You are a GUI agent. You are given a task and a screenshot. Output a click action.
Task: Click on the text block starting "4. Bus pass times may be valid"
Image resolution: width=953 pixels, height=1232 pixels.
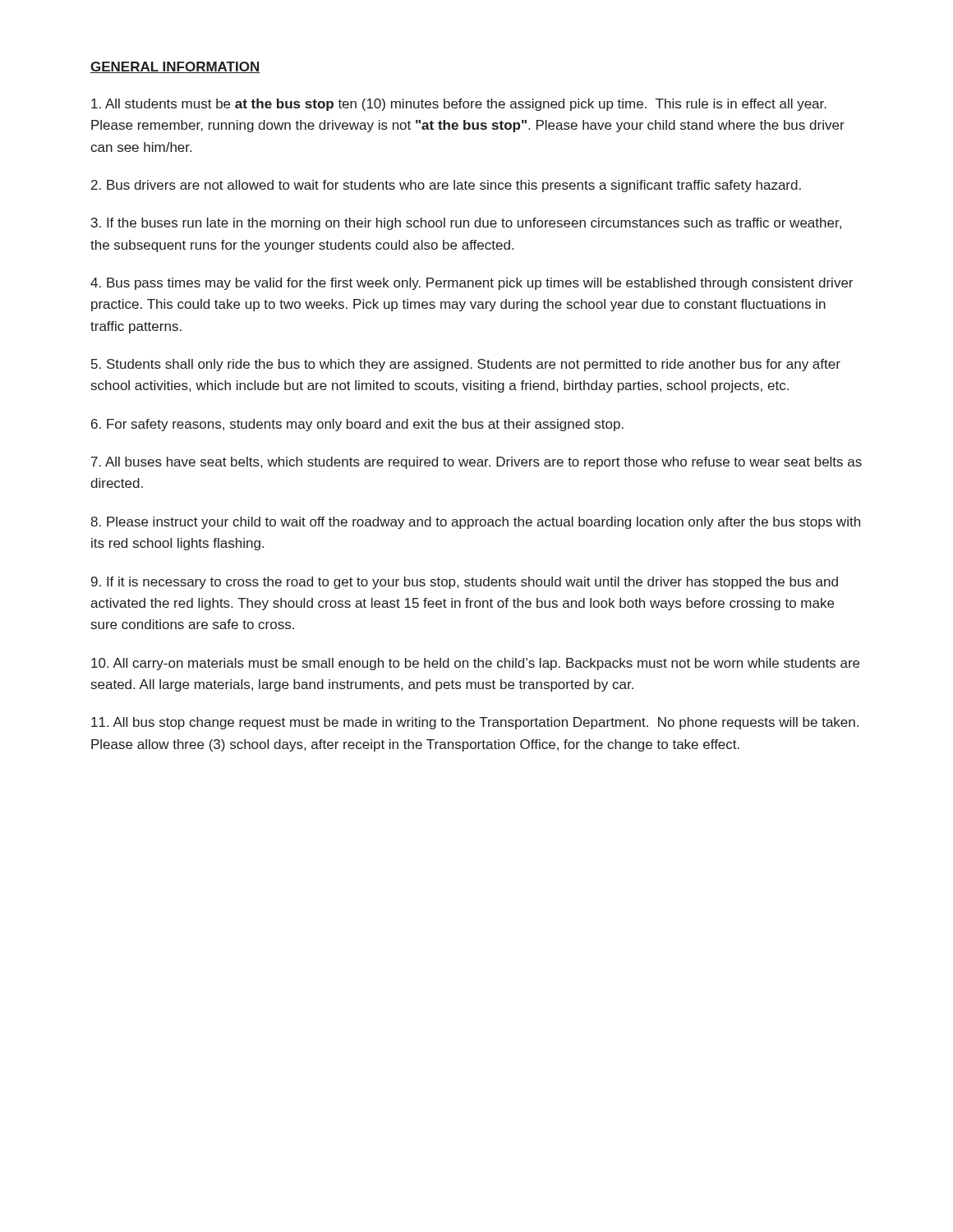point(472,305)
